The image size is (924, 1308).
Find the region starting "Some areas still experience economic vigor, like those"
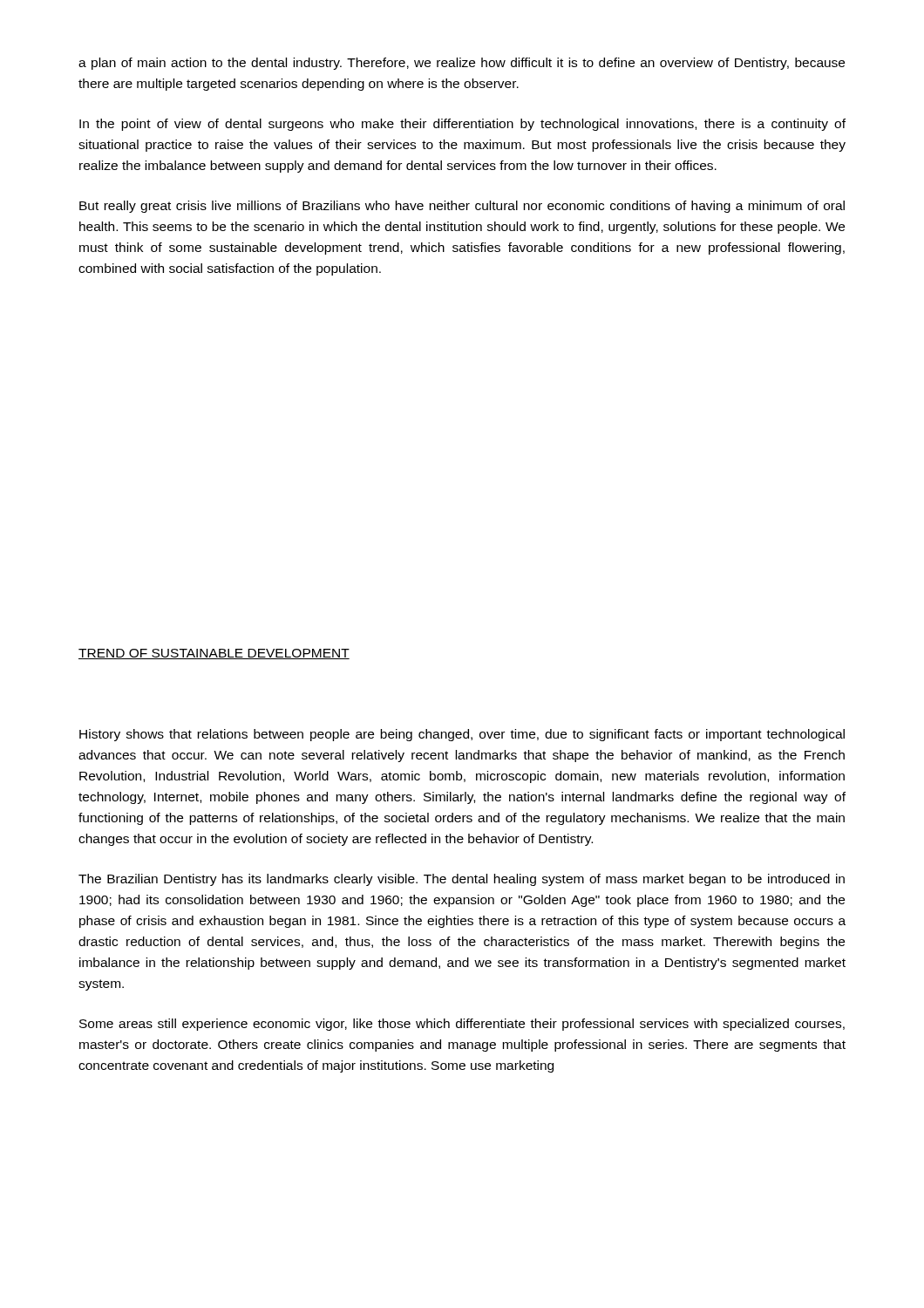coord(462,1045)
